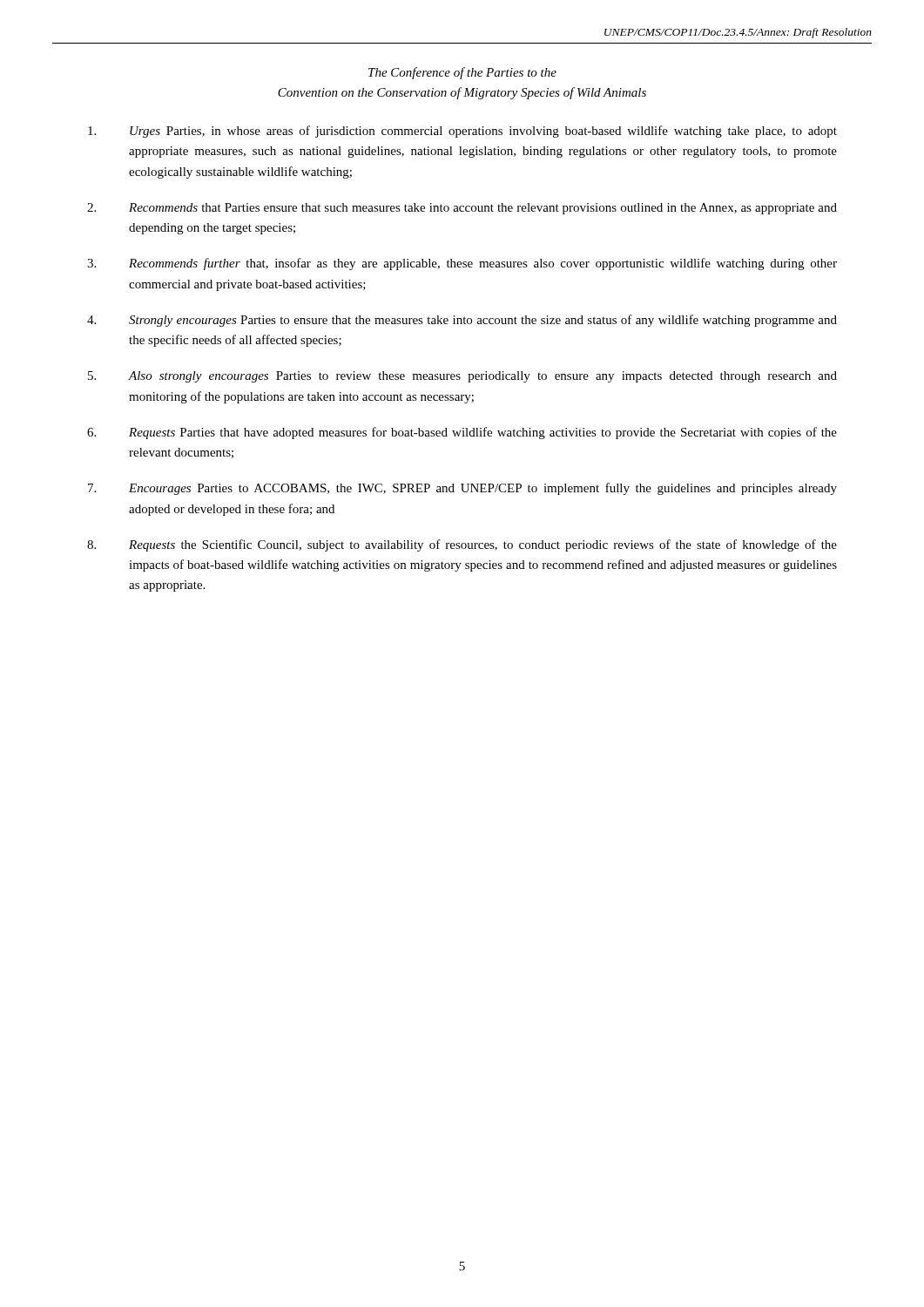Select the list item that says "4. Strongly encourages Parties to ensure that the"
Screen dimensions: 1307x924
462,330
